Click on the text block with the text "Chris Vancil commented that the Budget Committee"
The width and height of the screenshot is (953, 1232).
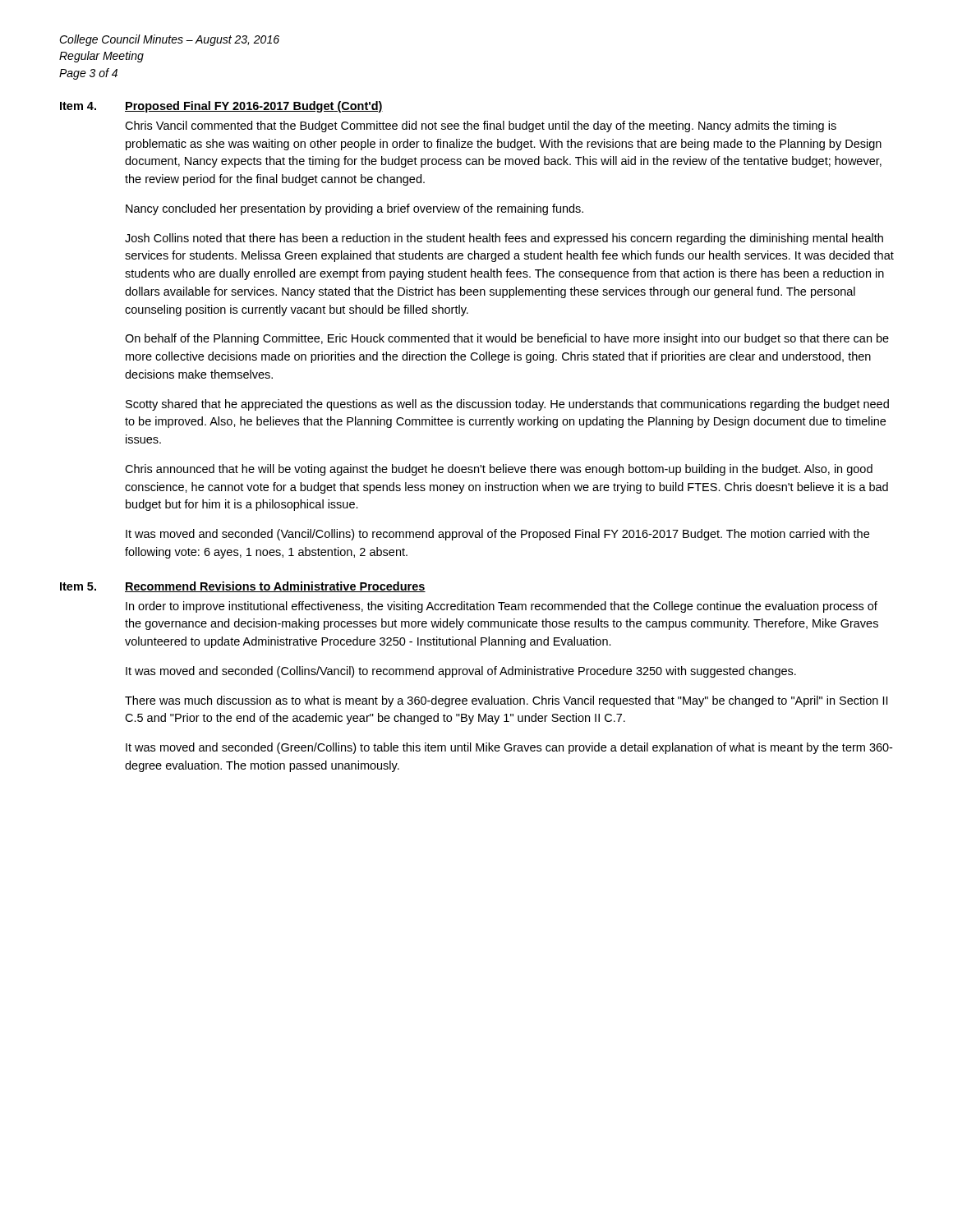[504, 152]
